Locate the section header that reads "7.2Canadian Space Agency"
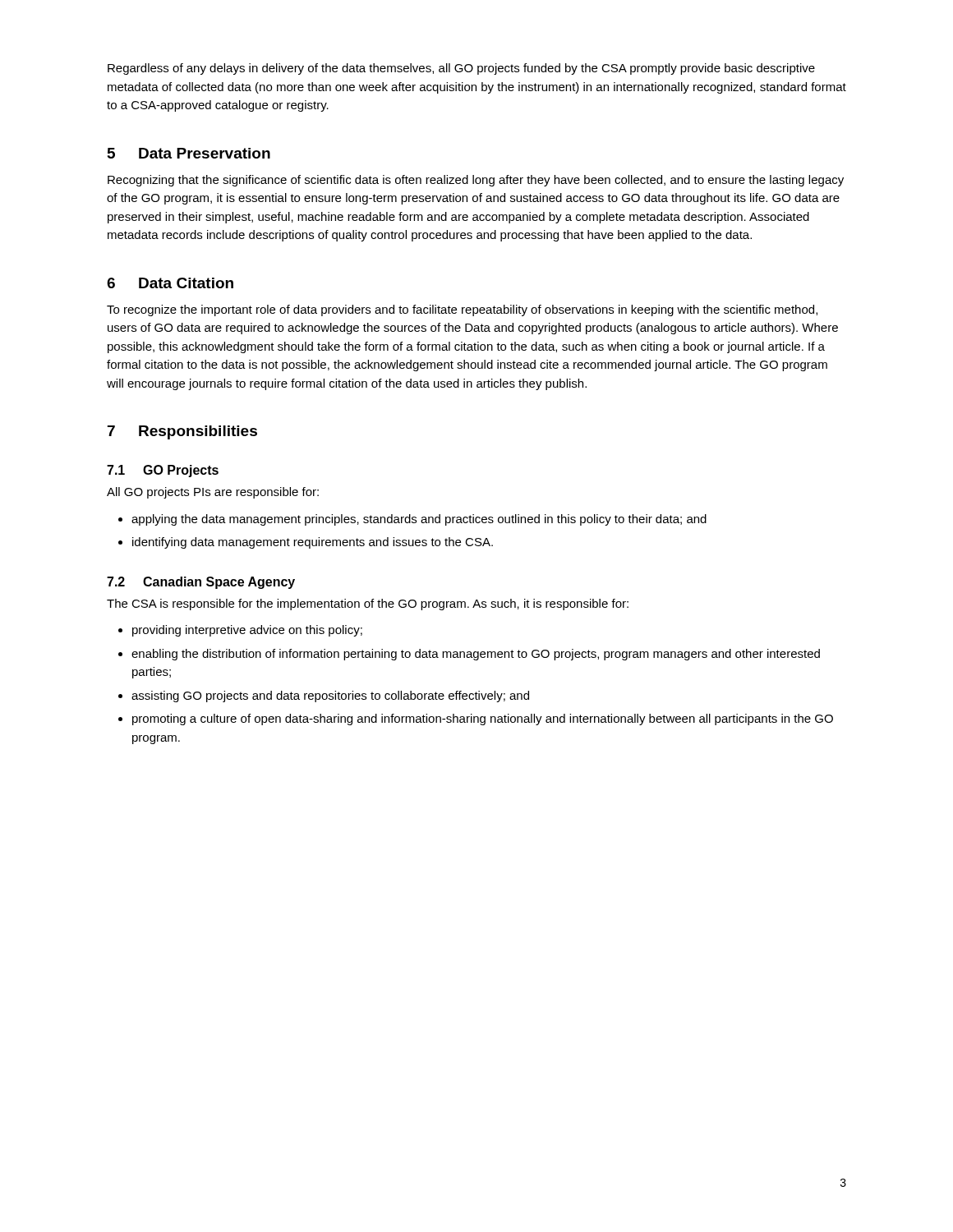 (201, 582)
